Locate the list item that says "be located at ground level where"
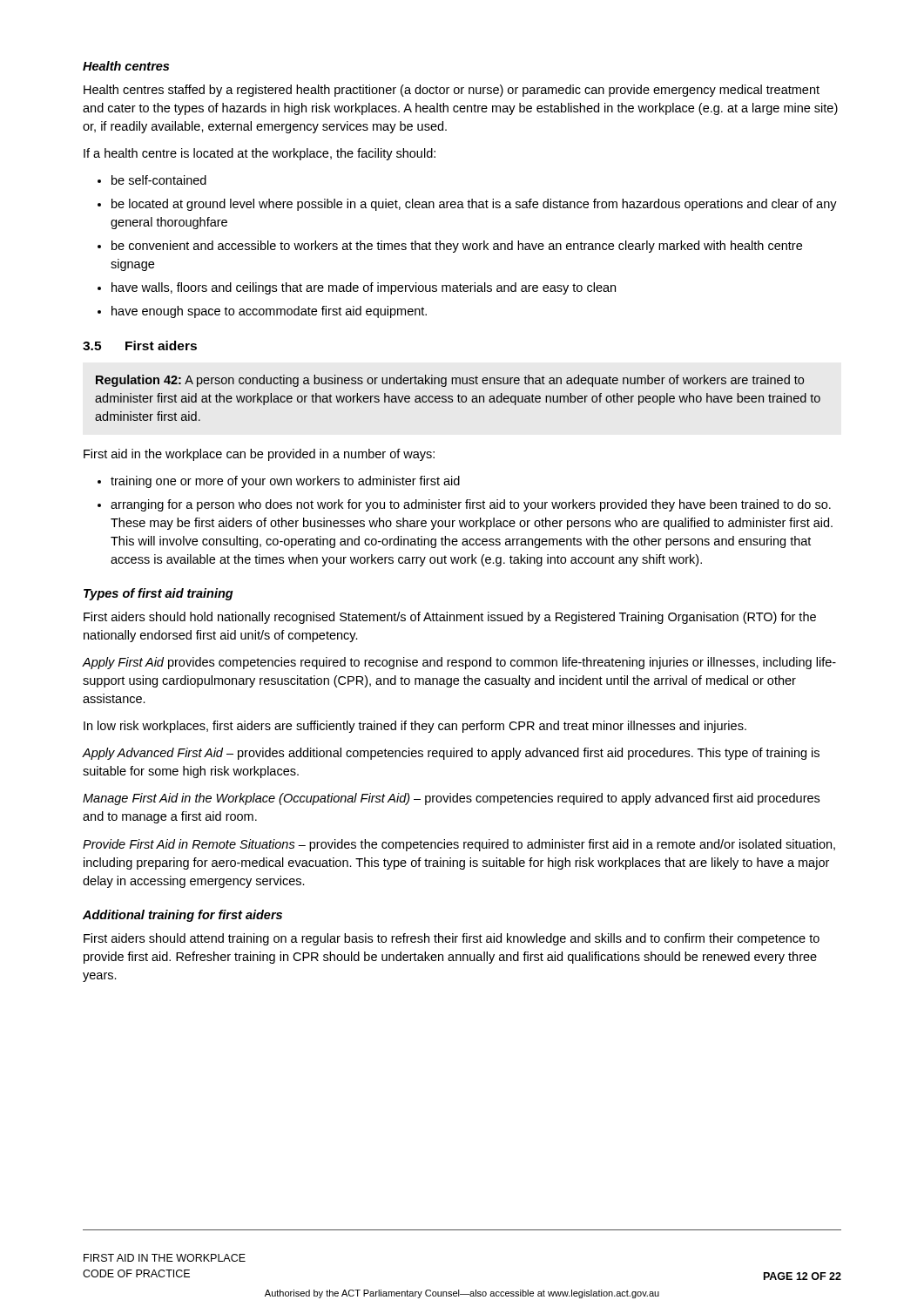The height and width of the screenshot is (1307, 924). (462, 214)
